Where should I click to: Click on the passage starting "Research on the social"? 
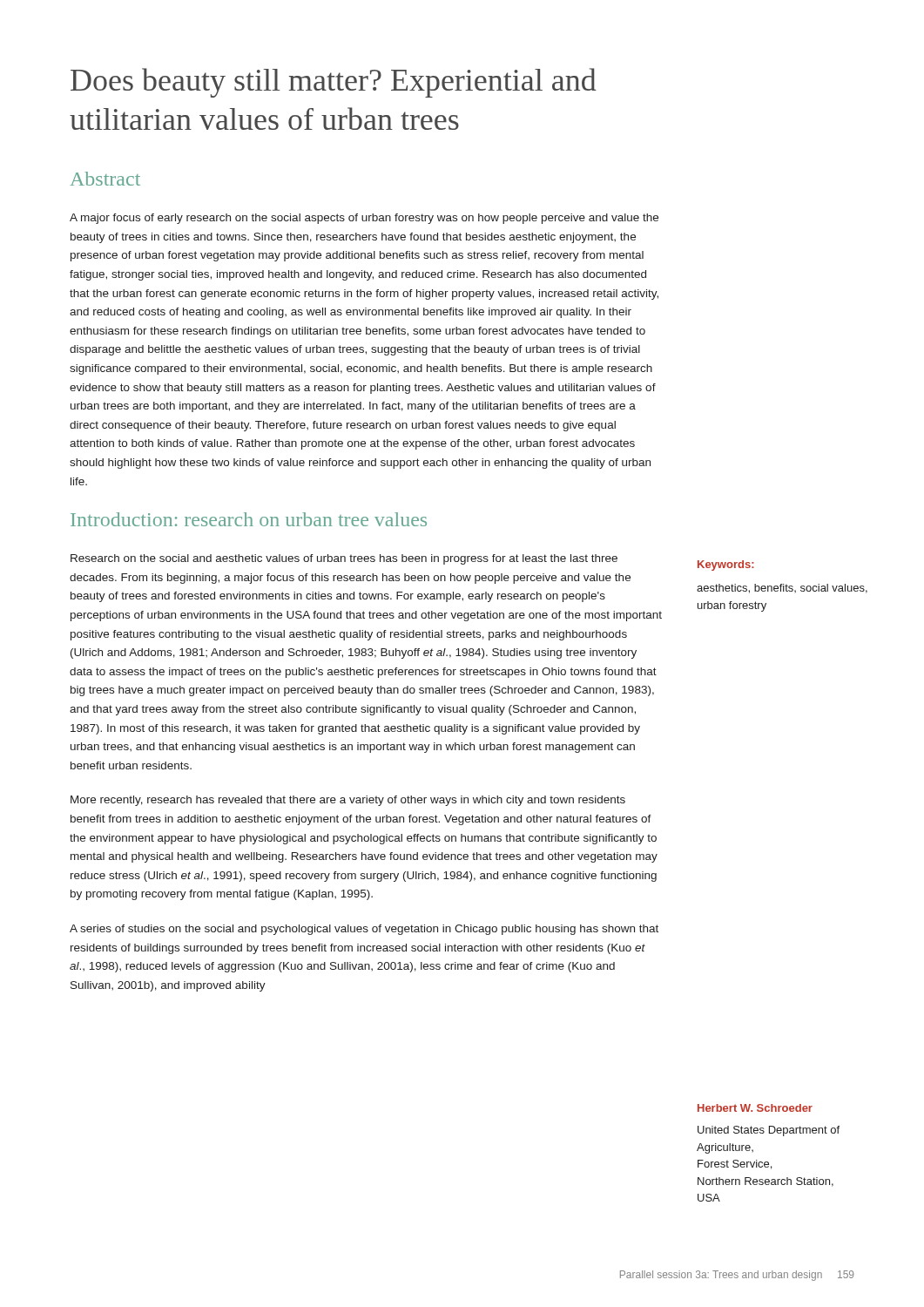coord(366,662)
